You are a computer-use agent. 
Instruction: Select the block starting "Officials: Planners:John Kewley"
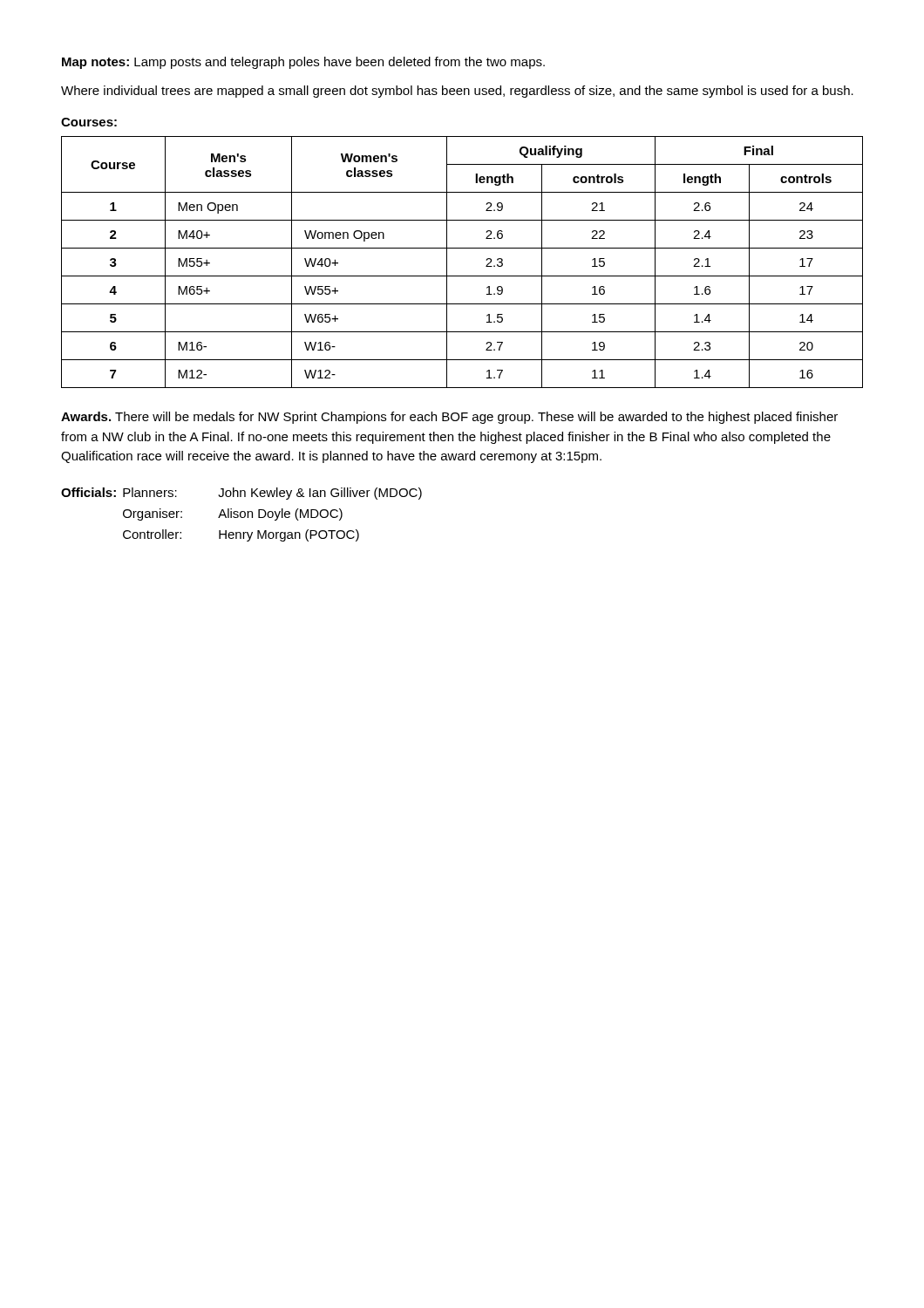pyautogui.click(x=242, y=513)
